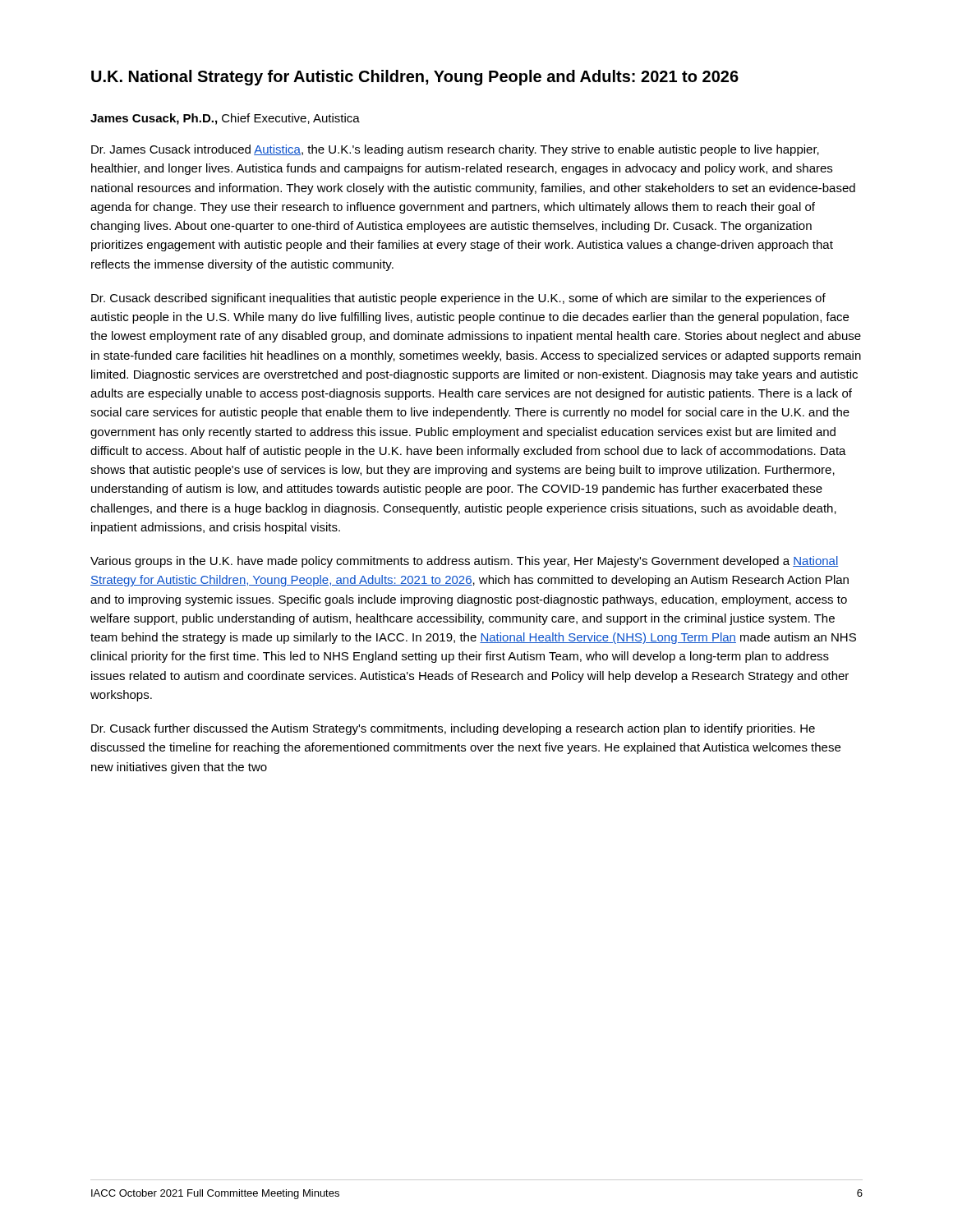
Task: Locate the text block that says "James Cusack, Ph.D., Chief Executive,"
Action: 225,118
